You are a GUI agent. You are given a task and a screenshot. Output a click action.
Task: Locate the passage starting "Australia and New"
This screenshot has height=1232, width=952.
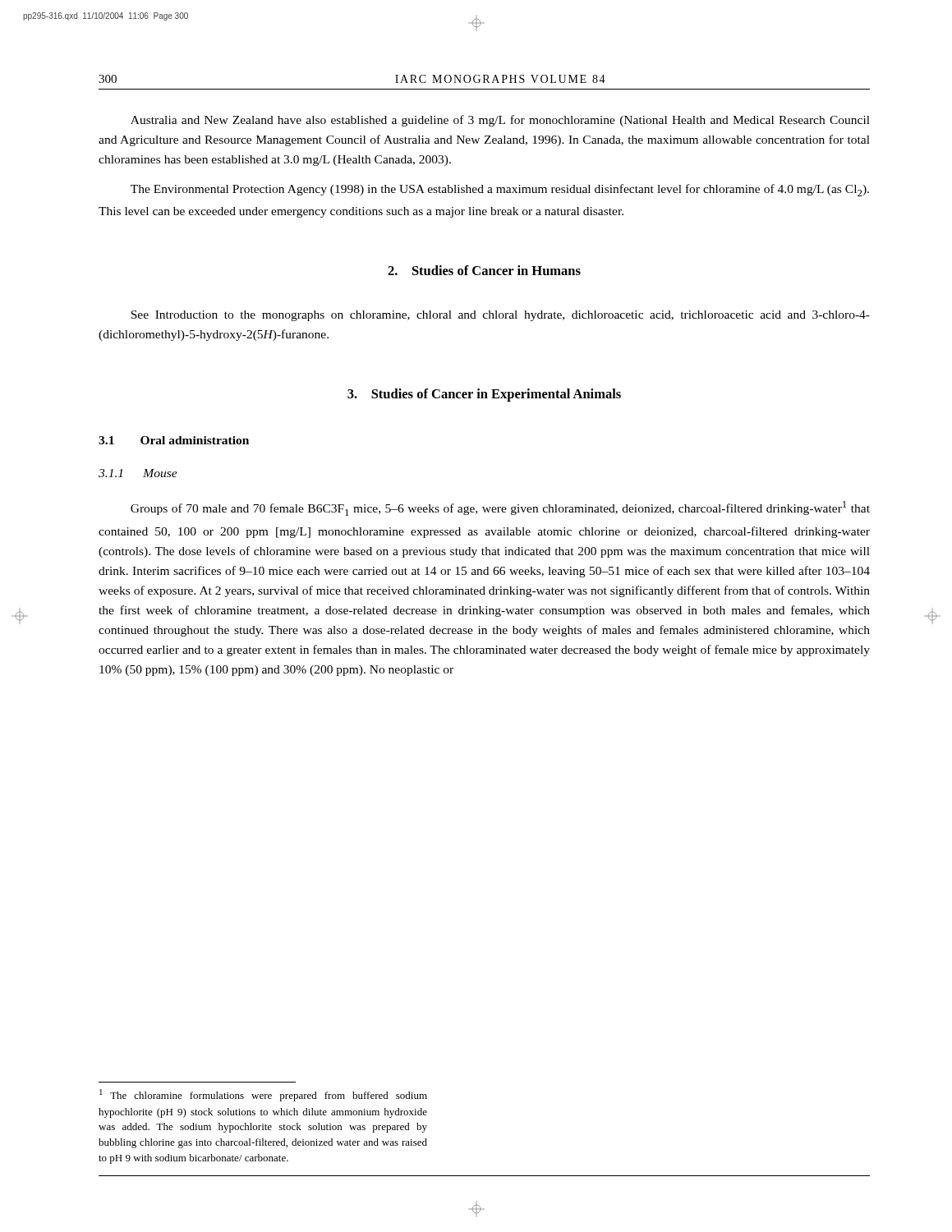click(x=484, y=140)
